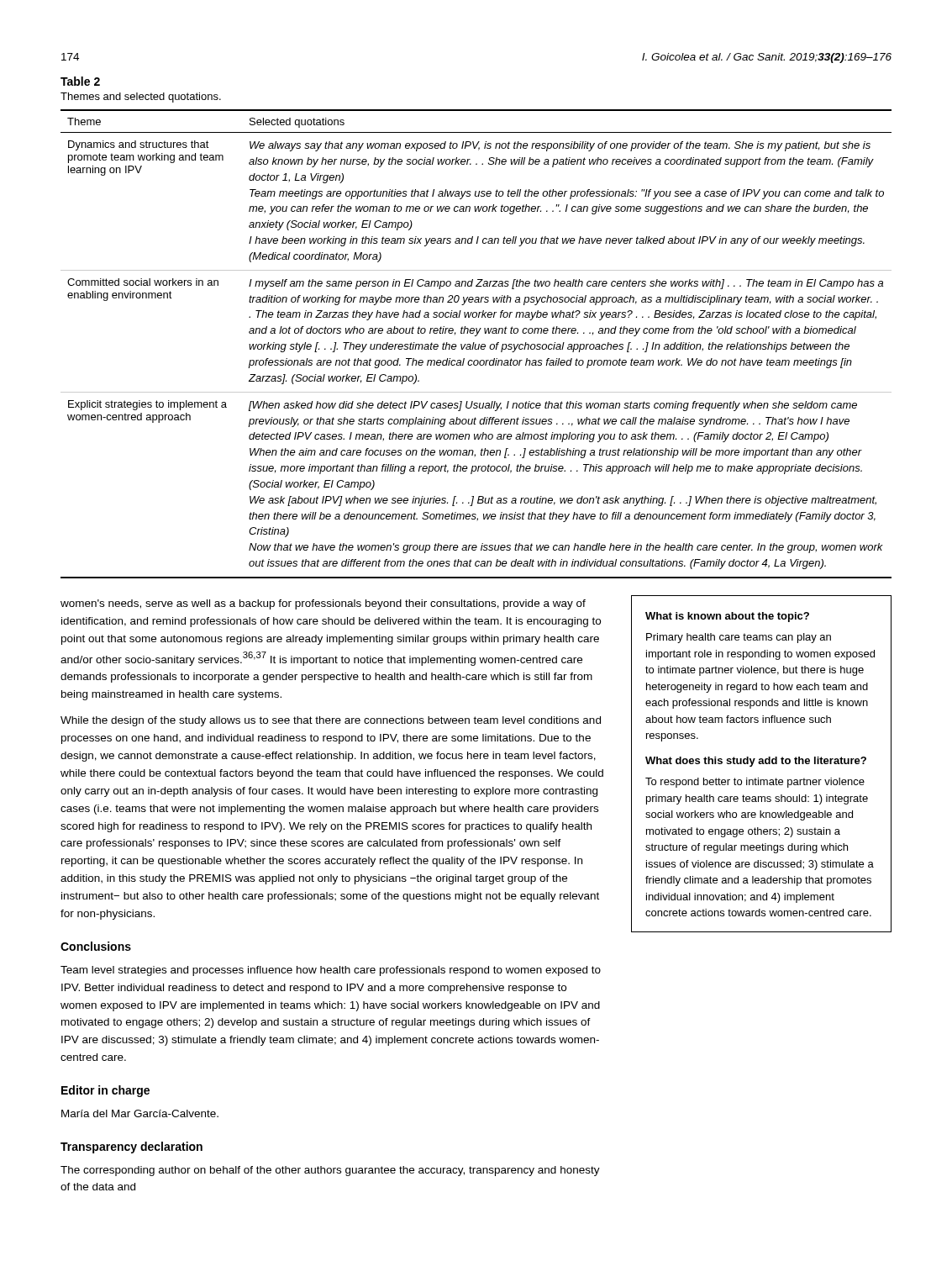This screenshot has height=1261, width=952.
Task: Locate the text block that reads "Team level strategies and processes influence"
Action: click(331, 1013)
